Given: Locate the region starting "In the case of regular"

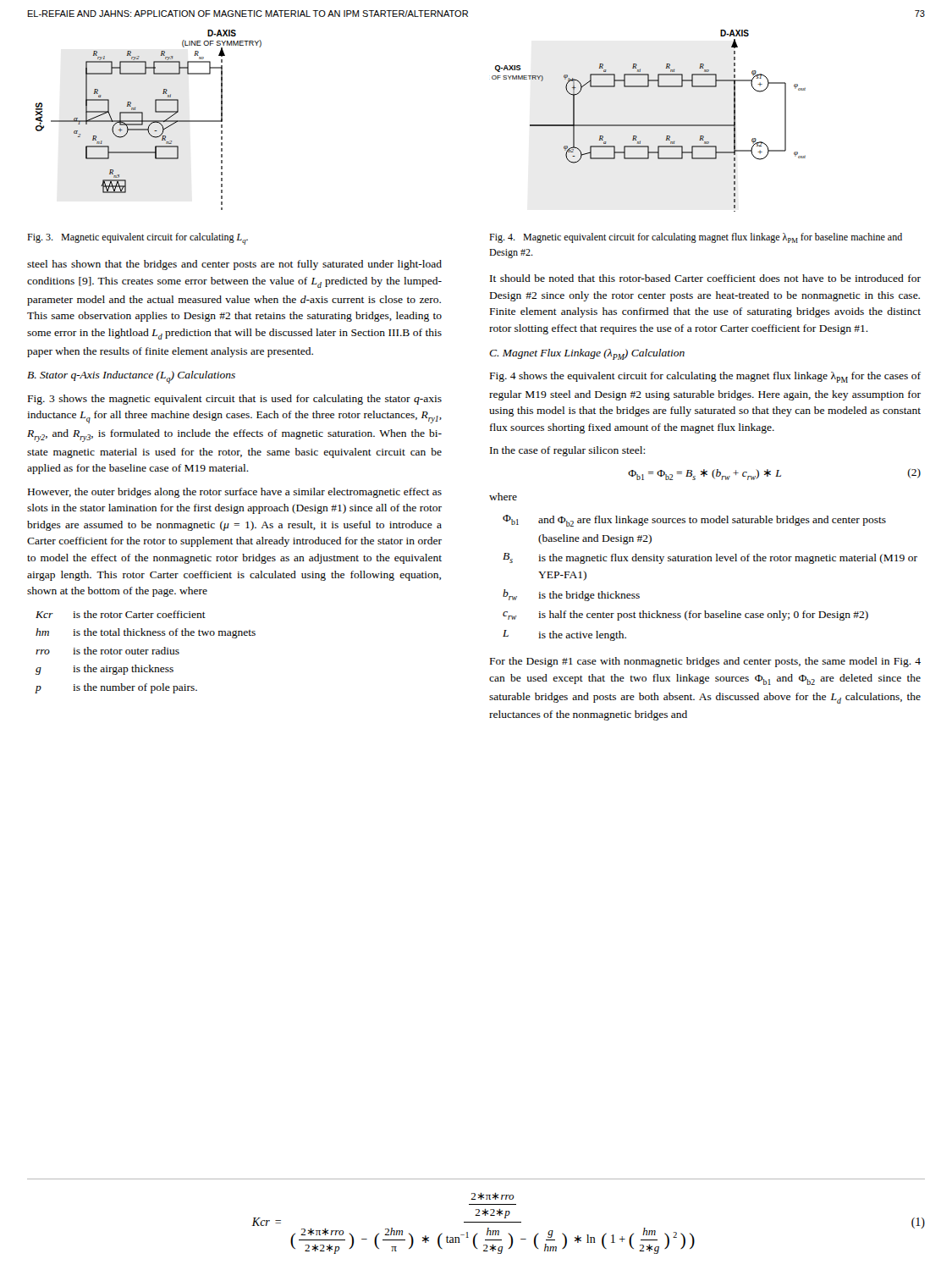Looking at the screenshot, I should coord(567,450).
